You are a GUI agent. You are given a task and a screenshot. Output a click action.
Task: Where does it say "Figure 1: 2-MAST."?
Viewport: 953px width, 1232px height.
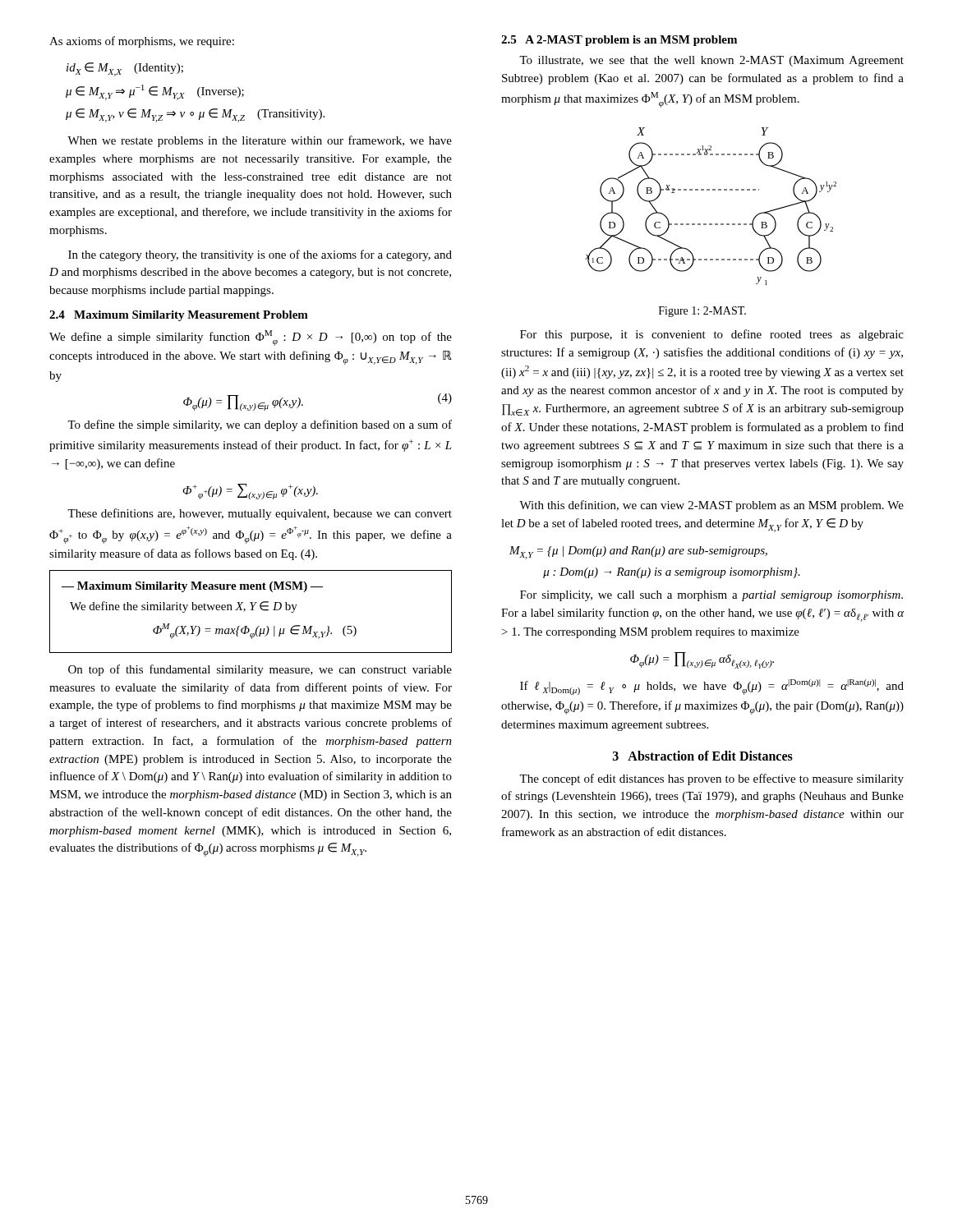pyautogui.click(x=702, y=311)
